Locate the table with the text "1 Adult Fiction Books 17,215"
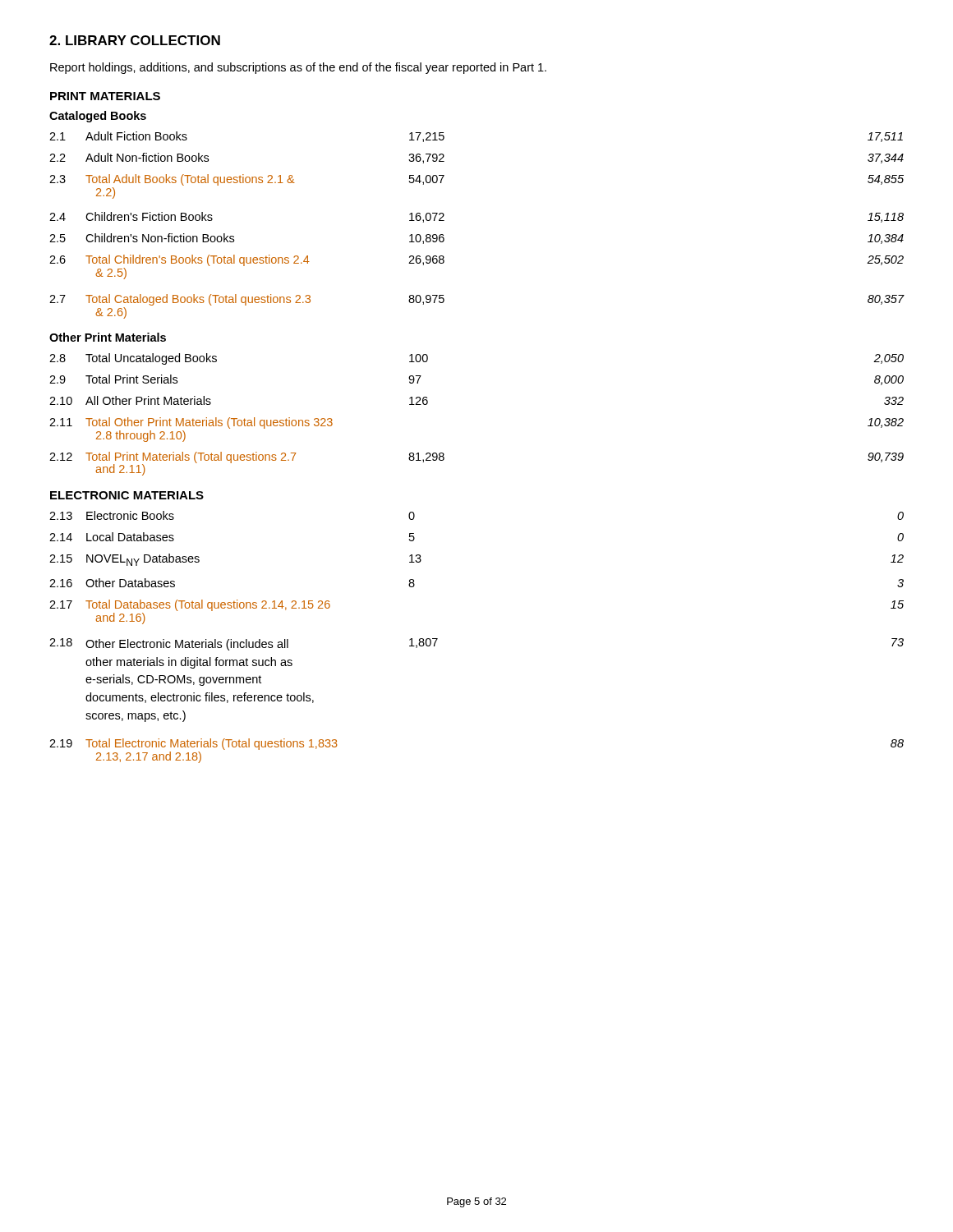 476,224
